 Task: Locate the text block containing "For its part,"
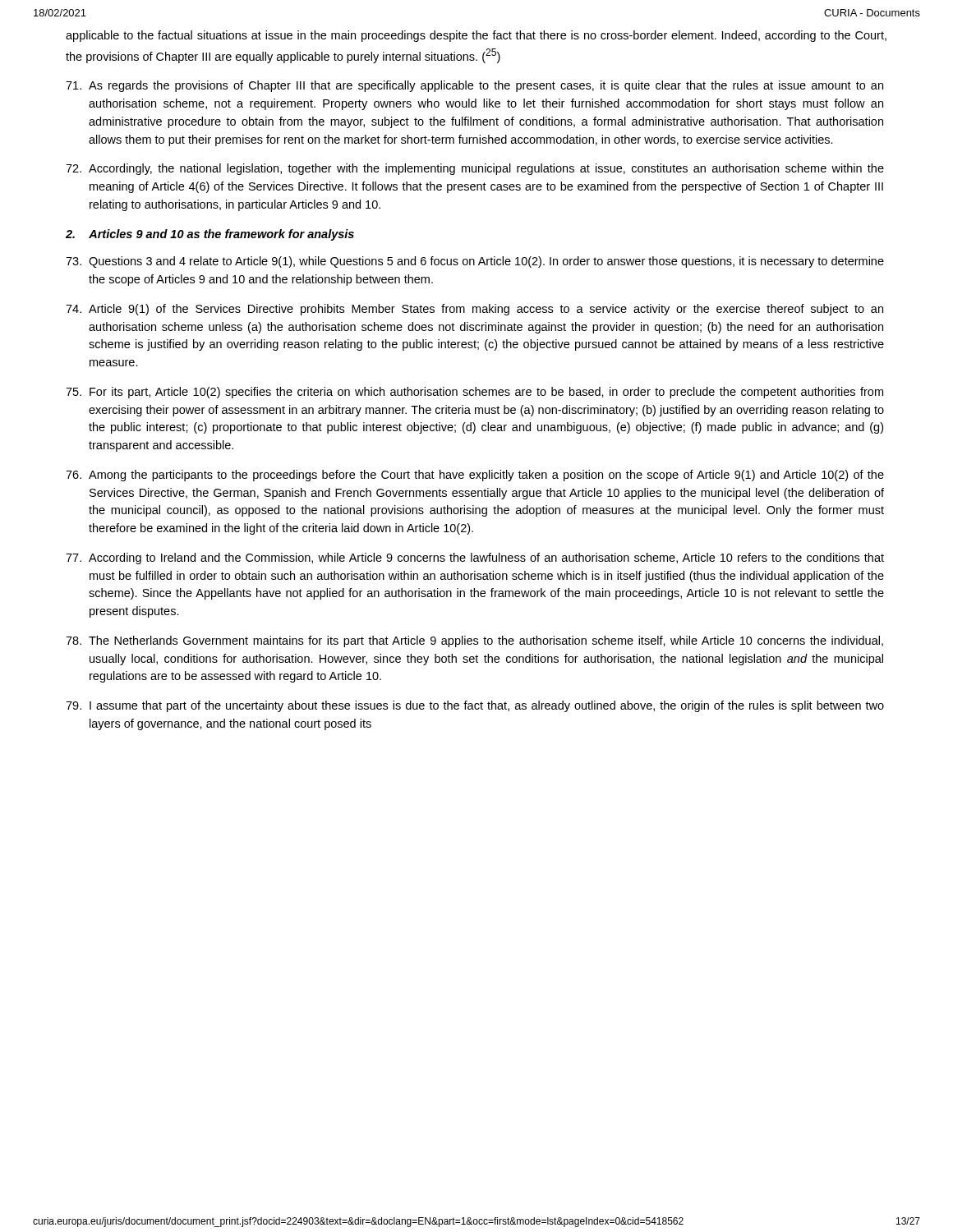click(476, 419)
